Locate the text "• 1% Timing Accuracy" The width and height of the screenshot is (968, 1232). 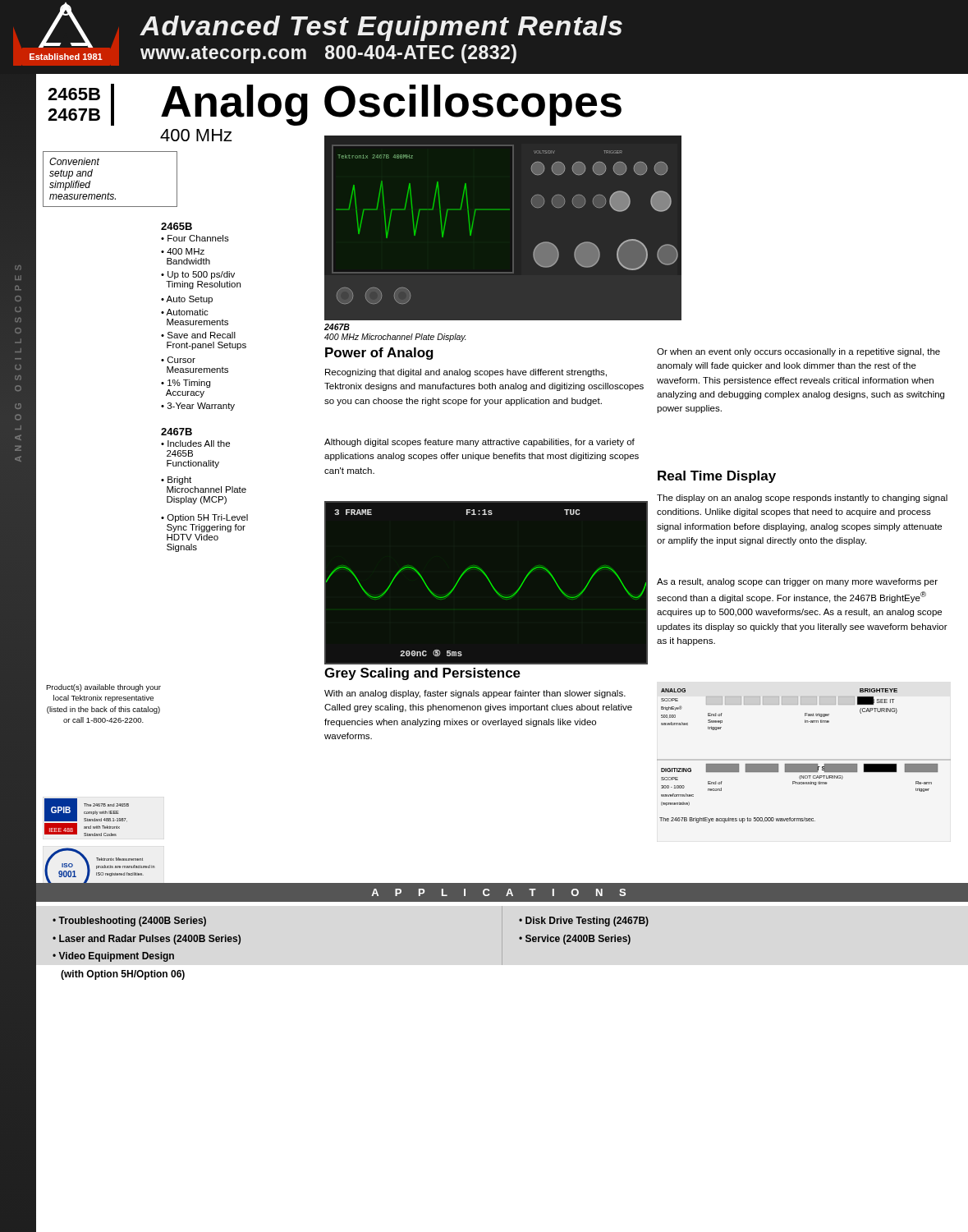[186, 388]
